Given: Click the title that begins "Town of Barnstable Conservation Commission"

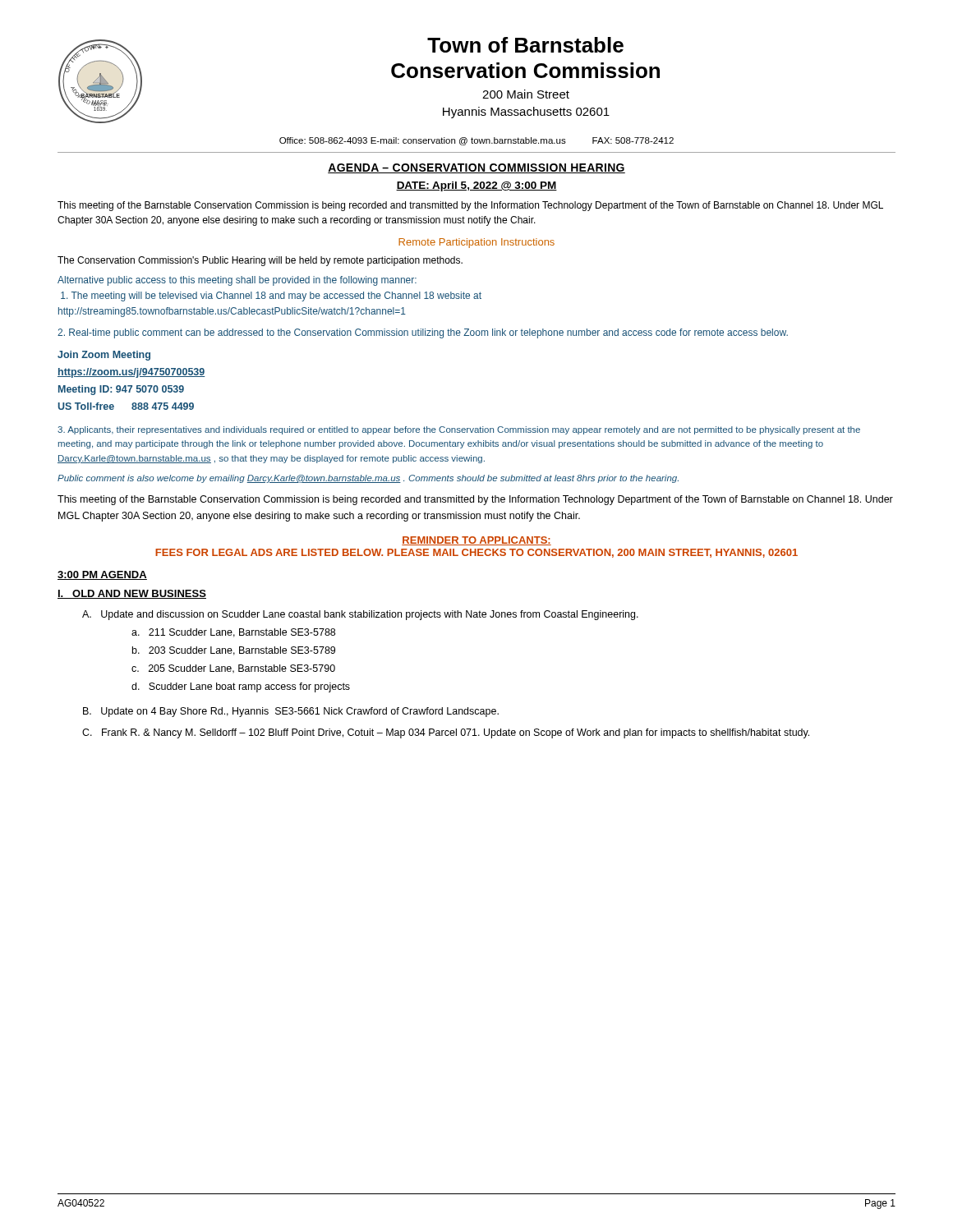Looking at the screenshot, I should coord(526,76).
